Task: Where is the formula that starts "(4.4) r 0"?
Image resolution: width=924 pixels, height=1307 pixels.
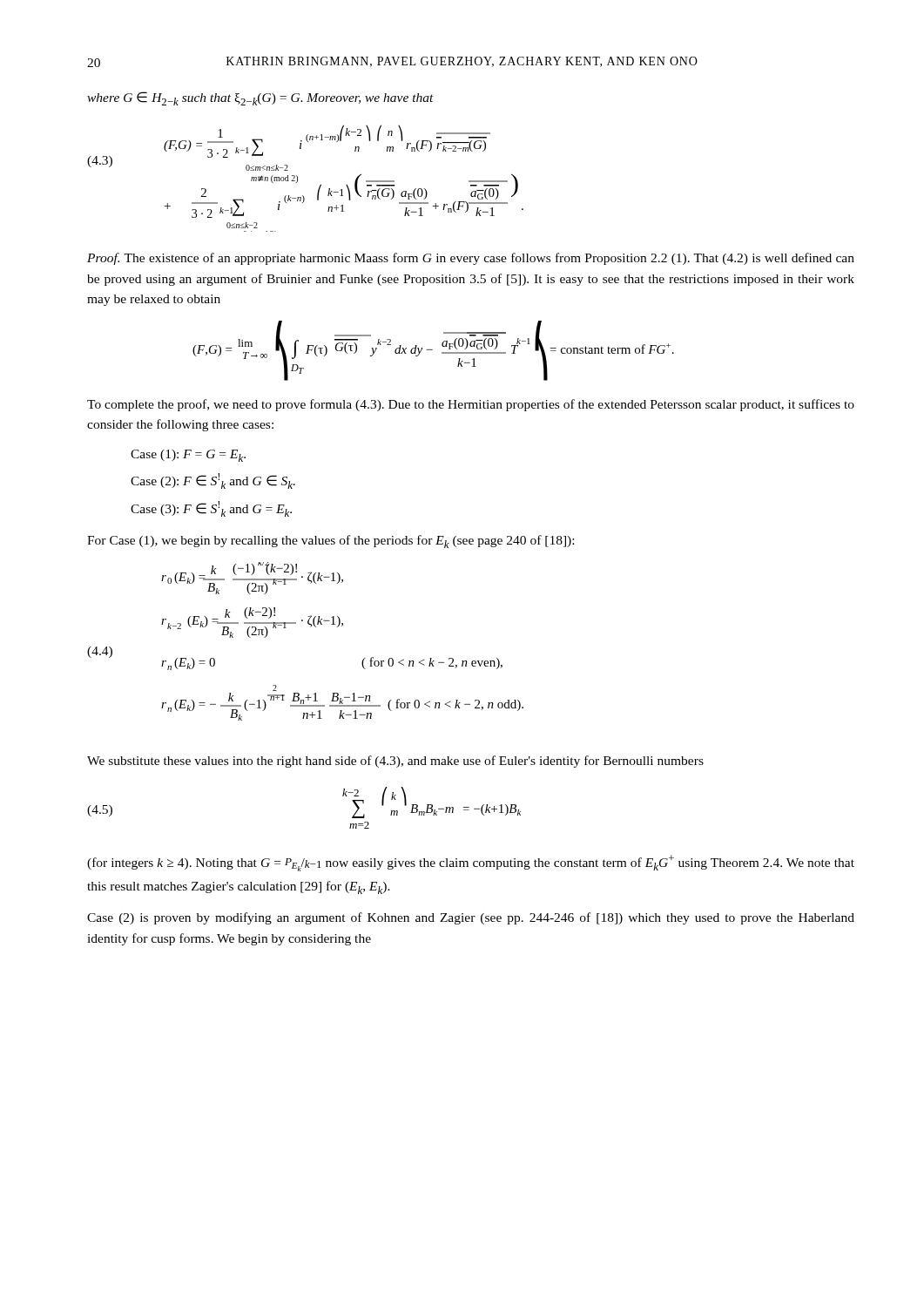Action: pyautogui.click(x=471, y=649)
